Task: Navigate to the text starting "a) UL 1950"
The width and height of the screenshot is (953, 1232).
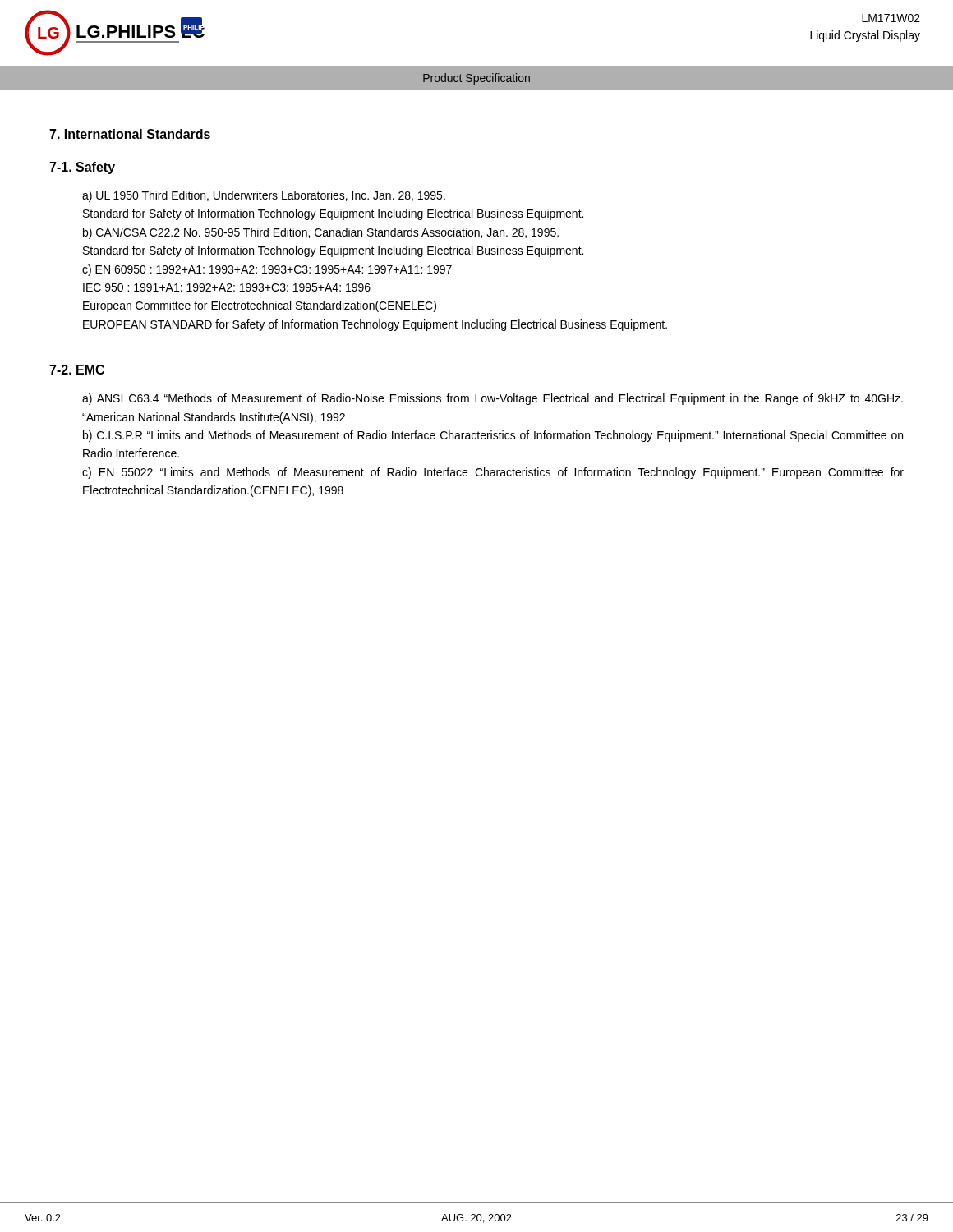Action: click(x=375, y=260)
